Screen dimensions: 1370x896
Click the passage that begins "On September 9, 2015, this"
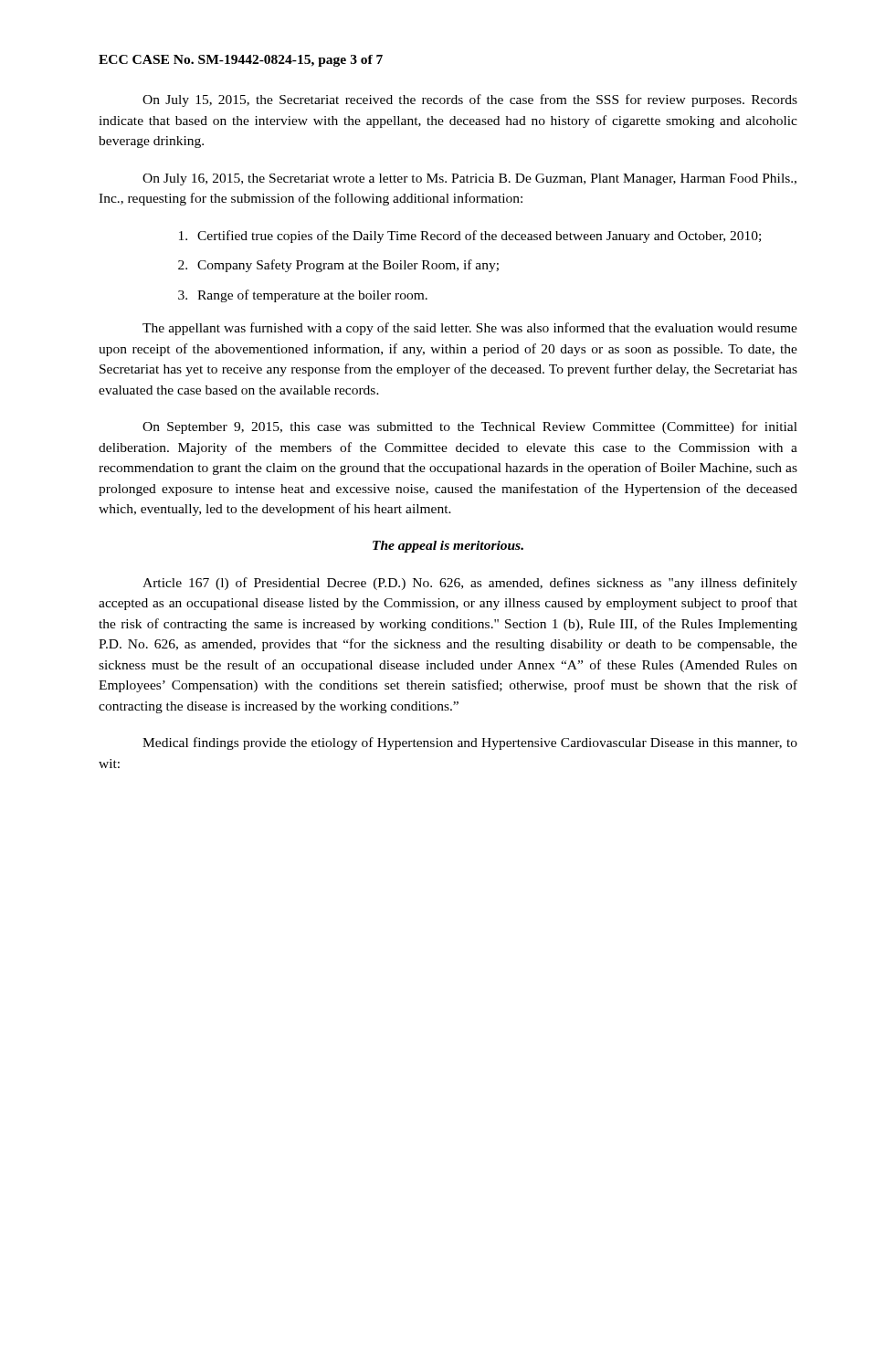point(448,467)
